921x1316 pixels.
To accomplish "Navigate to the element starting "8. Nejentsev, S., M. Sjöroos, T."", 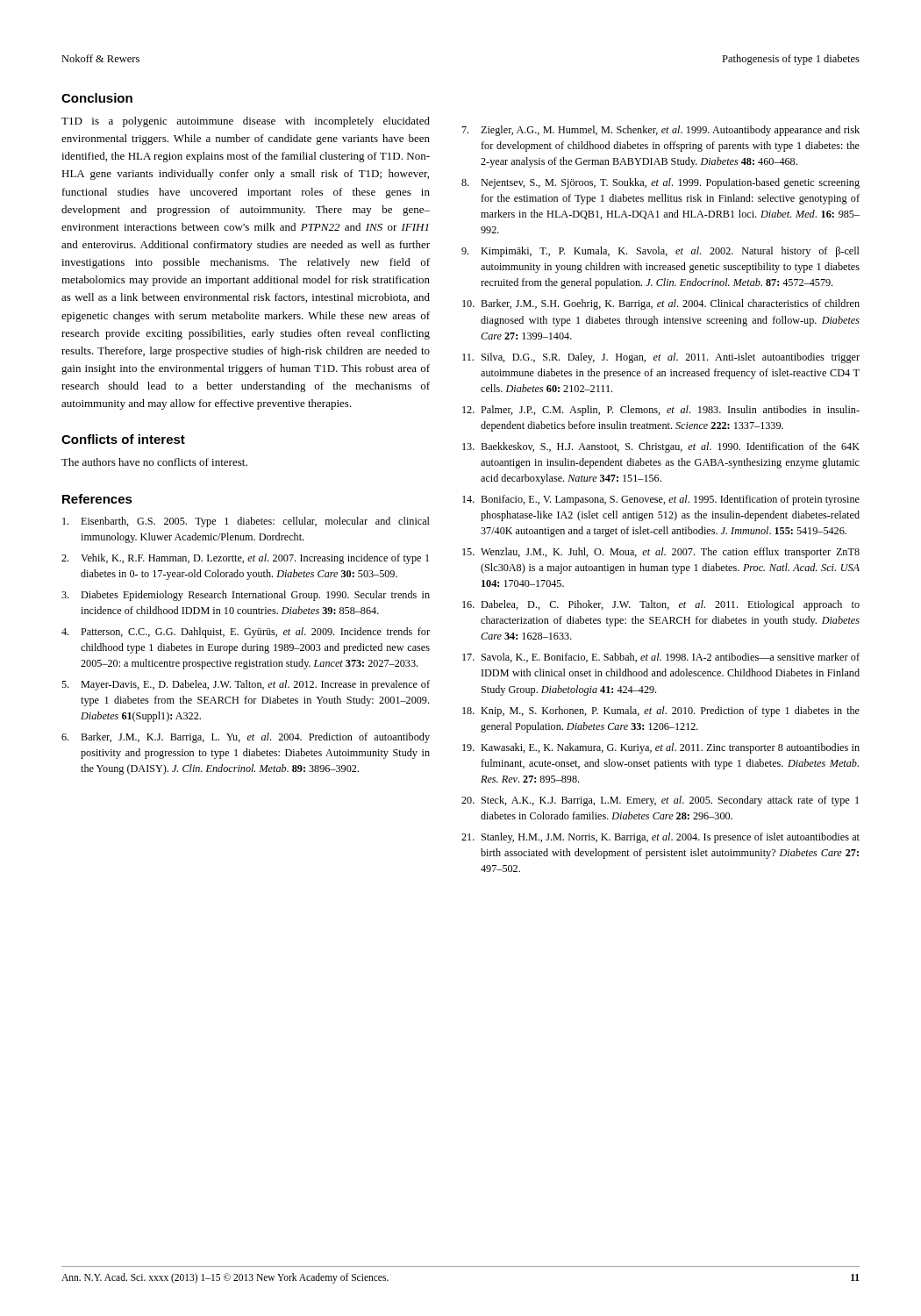I will tap(660, 206).
